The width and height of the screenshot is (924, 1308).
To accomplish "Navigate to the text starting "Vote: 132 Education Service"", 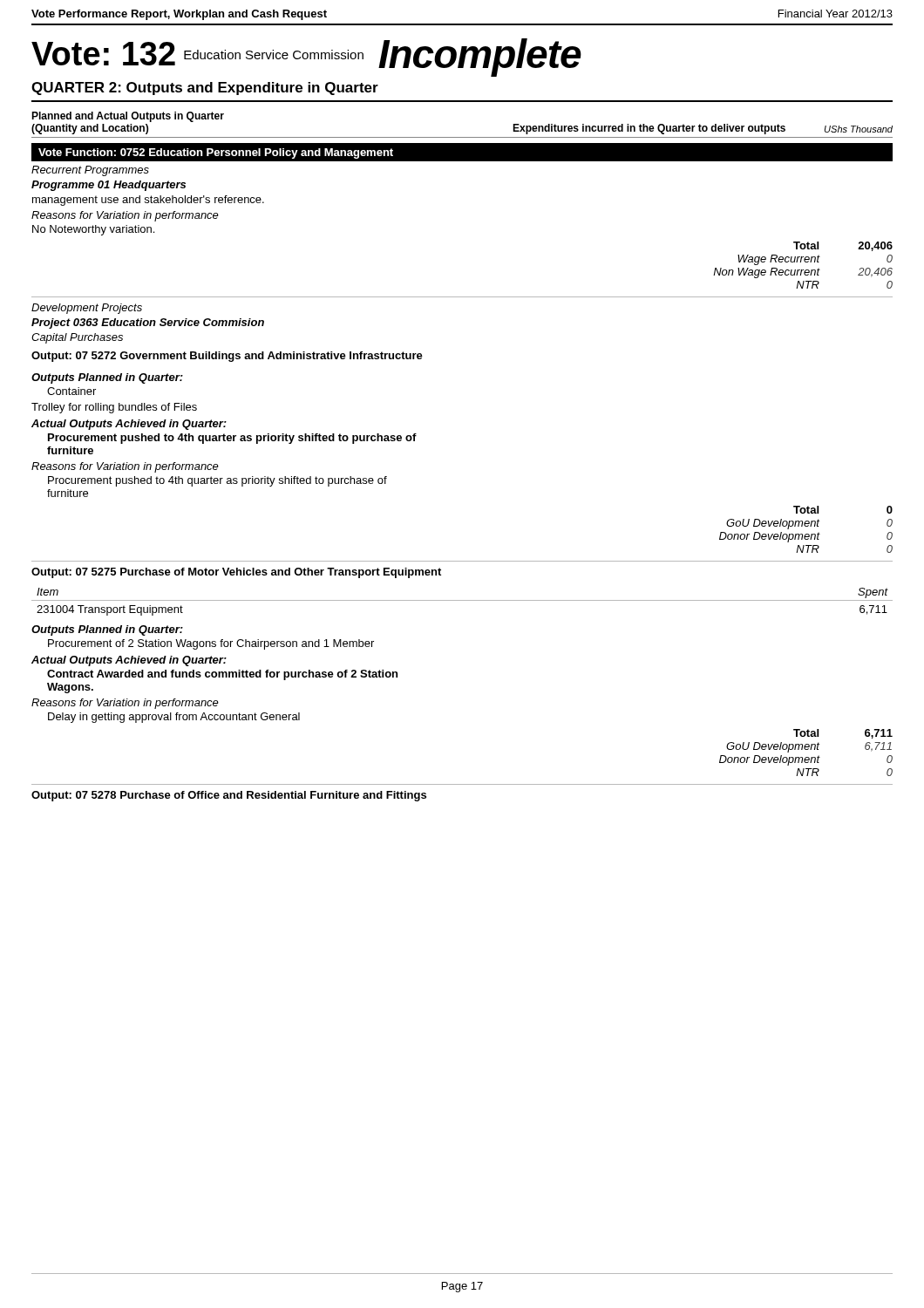I will pyautogui.click(x=306, y=54).
